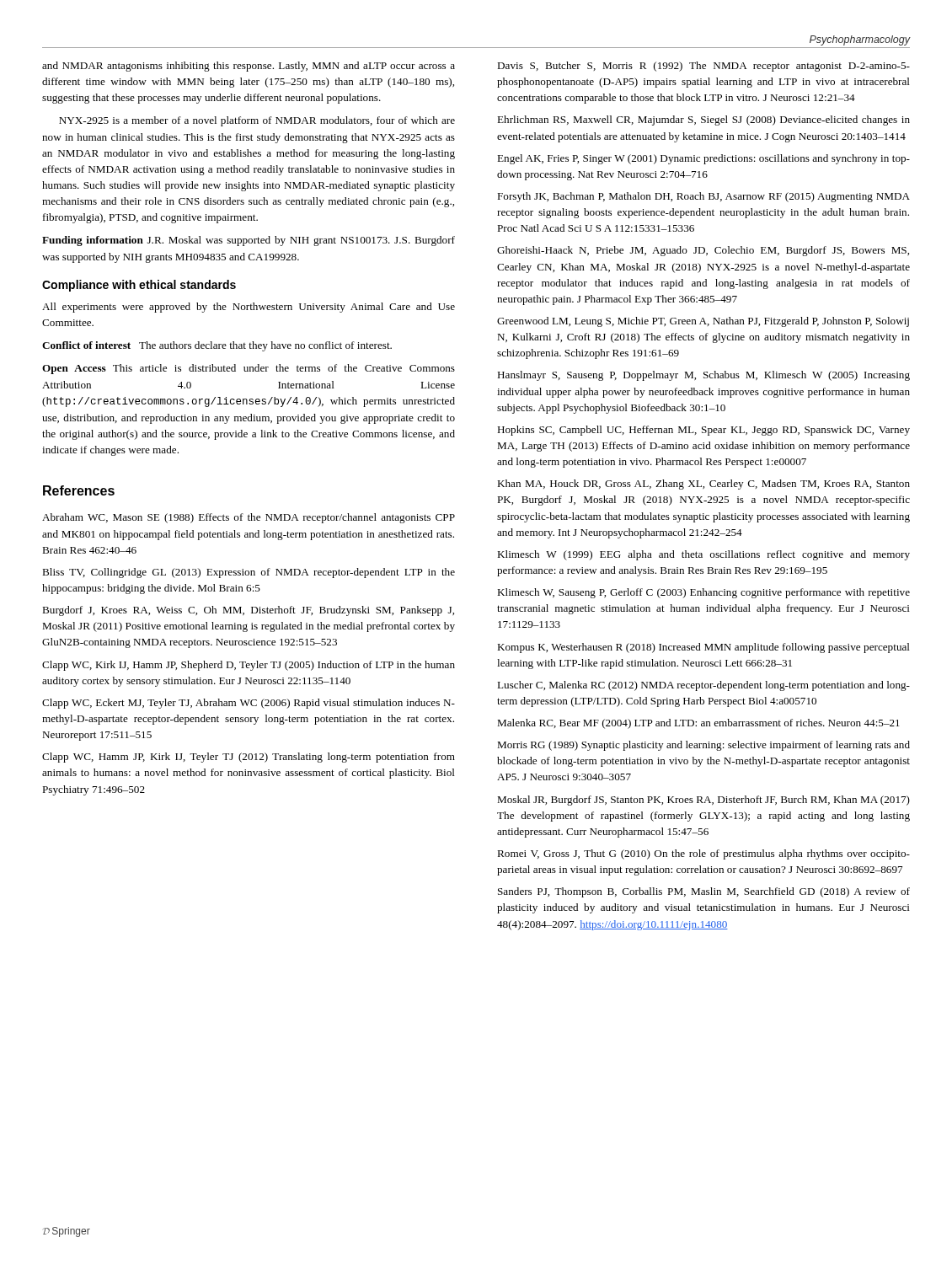Screen dimensions: 1264x952
Task: Select the list item that says "Clapp WC, Hamm JP, Kirk IJ, Teyler TJ"
Action: [249, 773]
